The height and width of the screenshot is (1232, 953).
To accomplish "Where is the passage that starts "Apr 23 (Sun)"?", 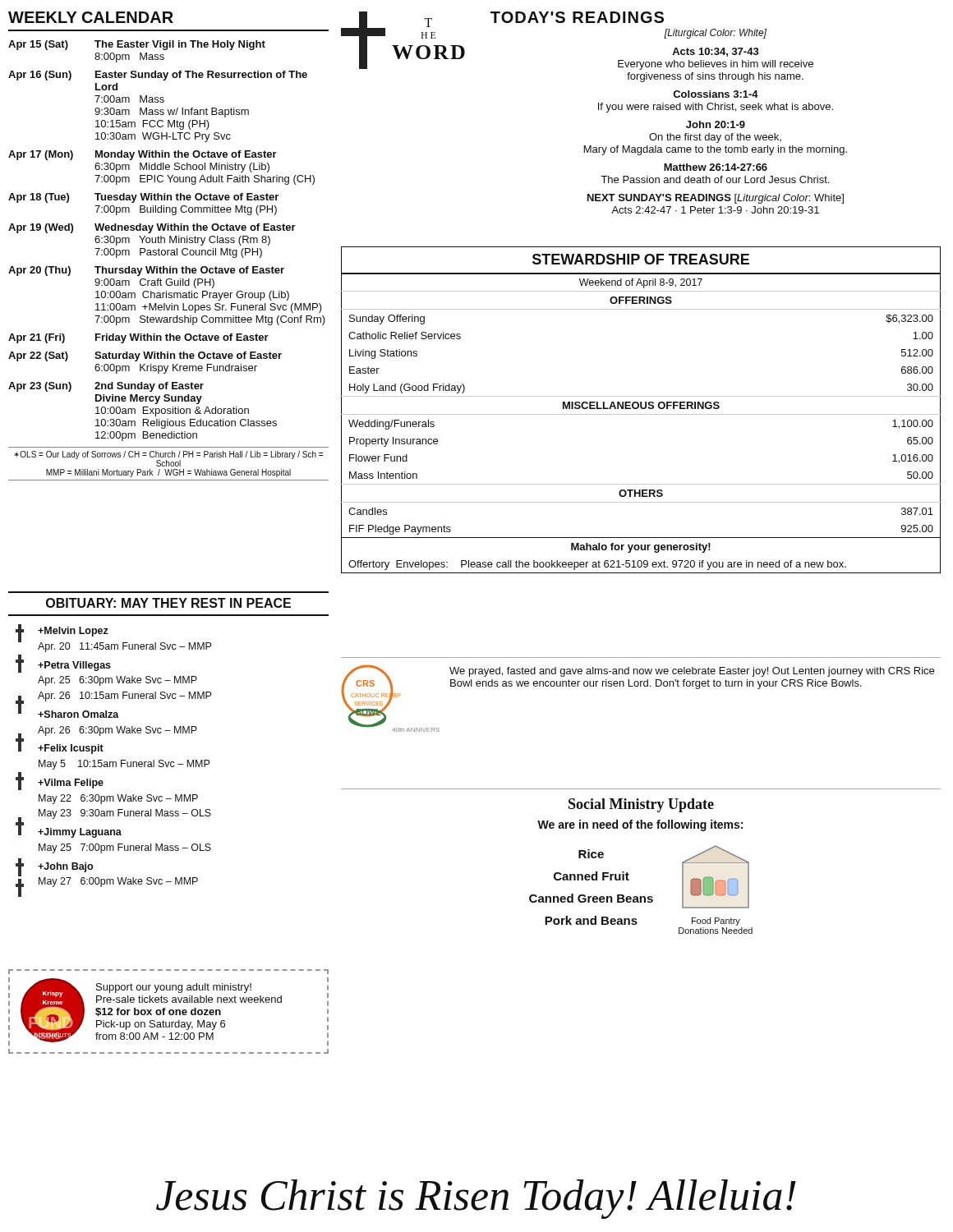I will click(x=168, y=410).
